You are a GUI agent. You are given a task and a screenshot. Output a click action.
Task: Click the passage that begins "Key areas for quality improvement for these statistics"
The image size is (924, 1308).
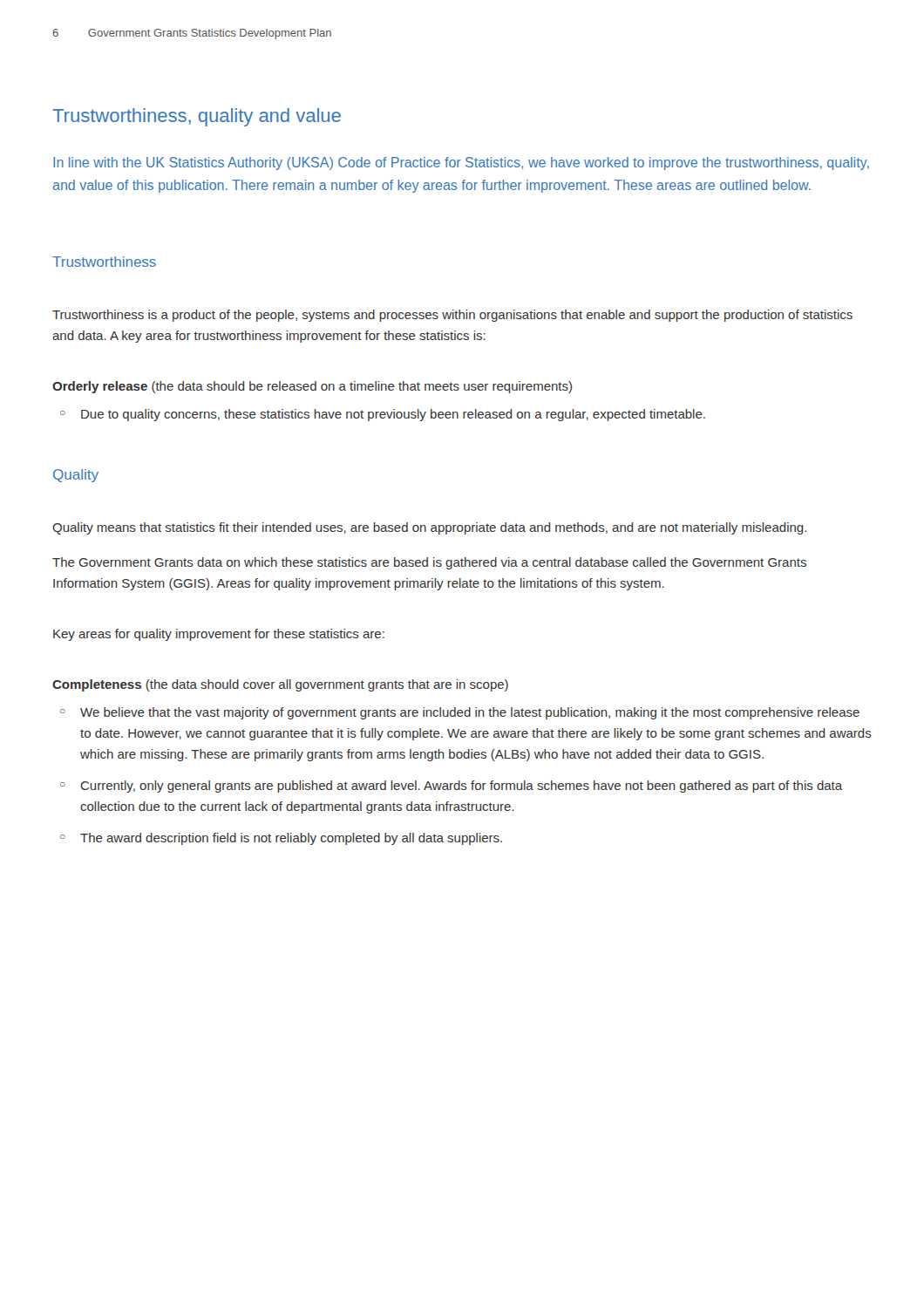tap(219, 634)
